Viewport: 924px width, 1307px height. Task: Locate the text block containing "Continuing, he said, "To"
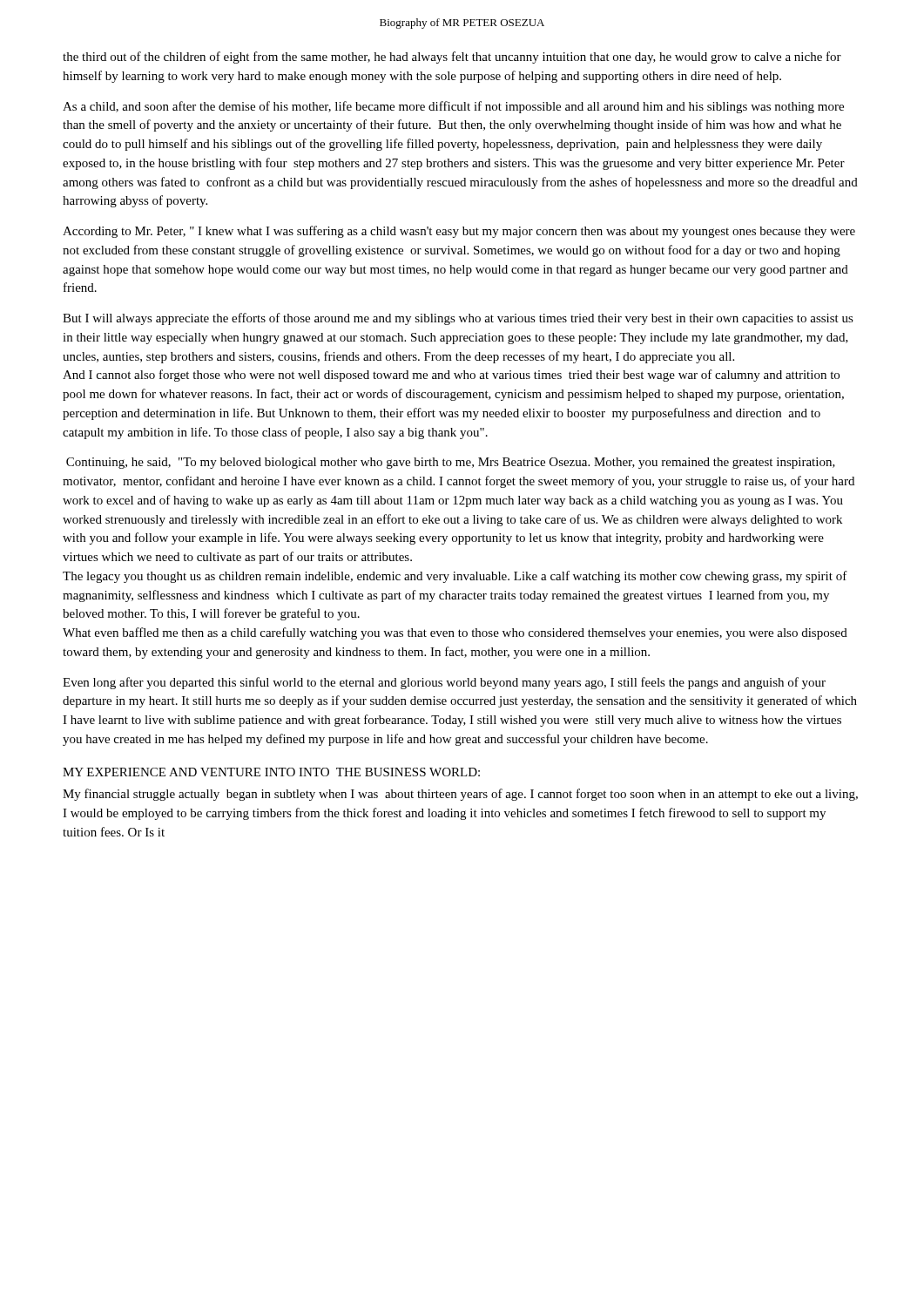coord(451,463)
